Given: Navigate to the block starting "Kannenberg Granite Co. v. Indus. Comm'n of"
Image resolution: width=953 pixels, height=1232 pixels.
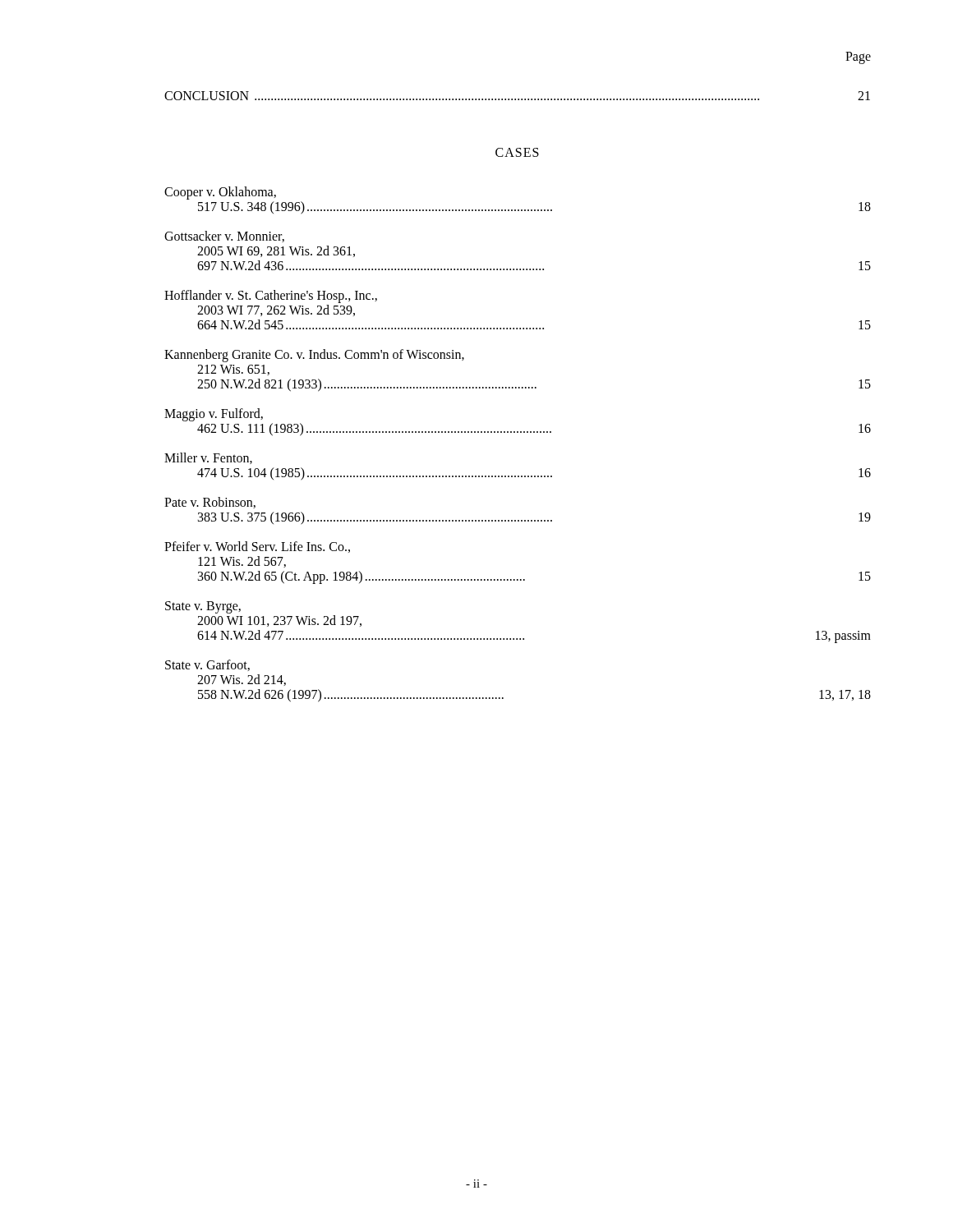Looking at the screenshot, I should click(x=314, y=356).
